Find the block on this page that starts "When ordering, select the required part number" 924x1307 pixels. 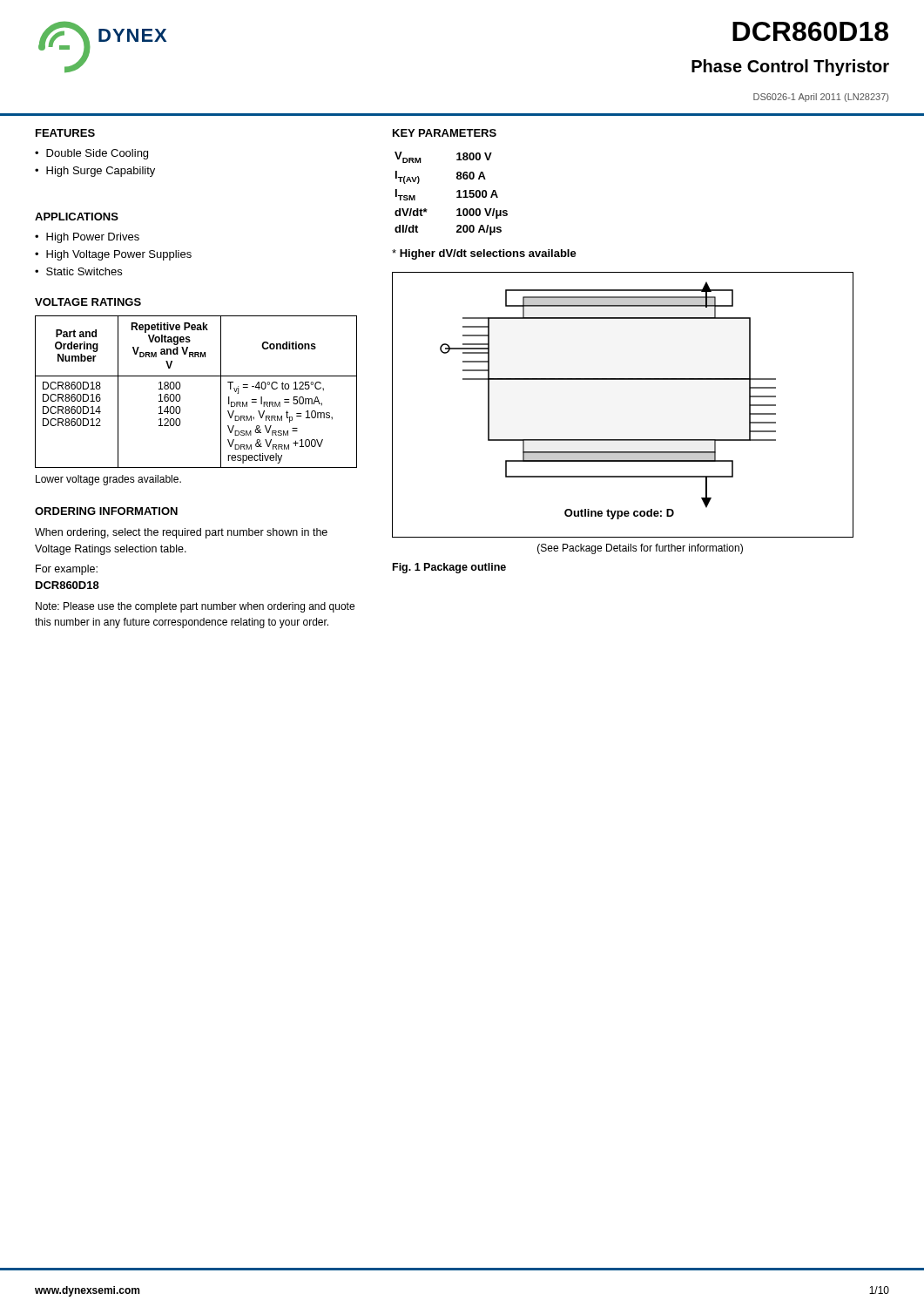click(181, 541)
